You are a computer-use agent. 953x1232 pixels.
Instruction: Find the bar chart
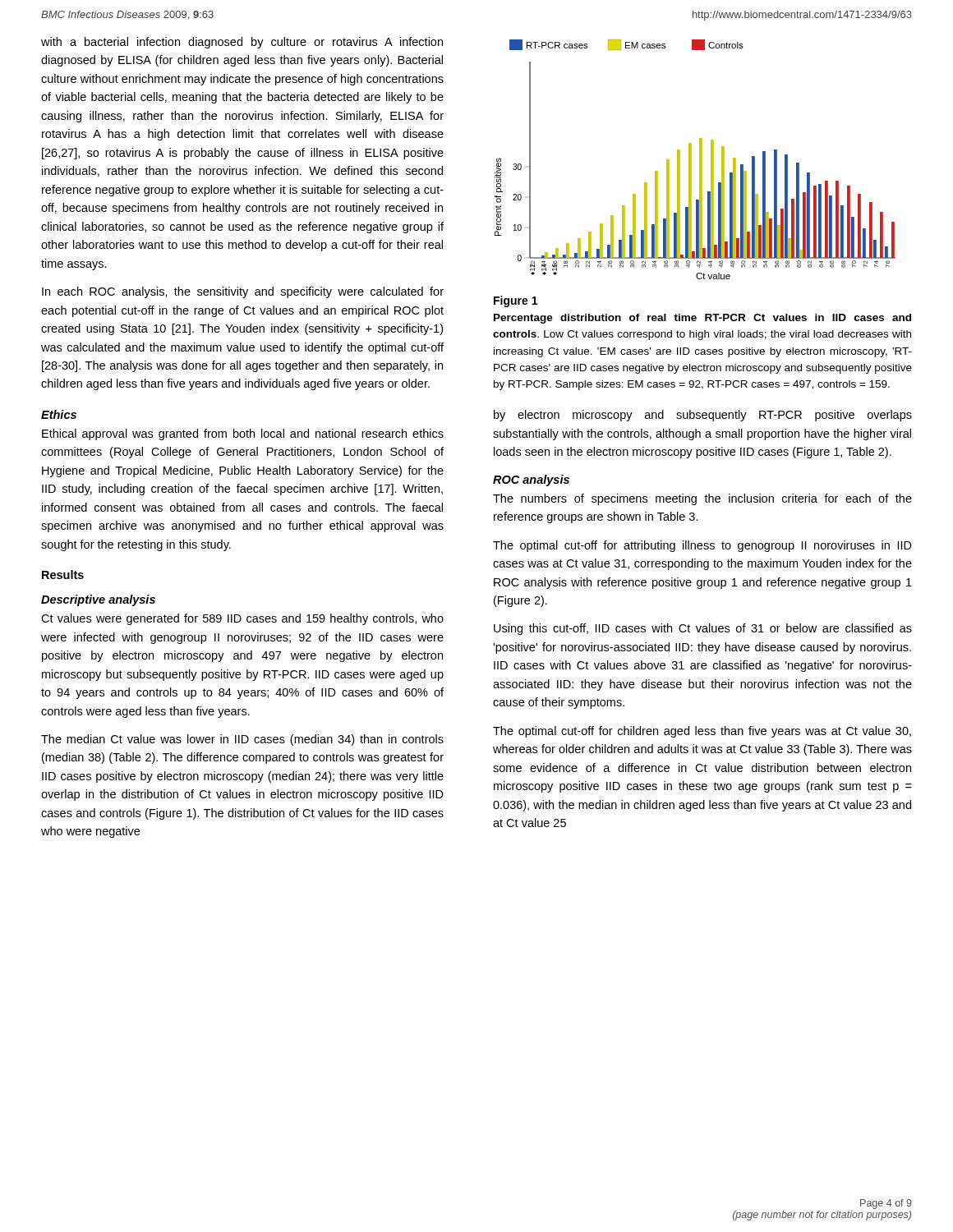pos(702,160)
